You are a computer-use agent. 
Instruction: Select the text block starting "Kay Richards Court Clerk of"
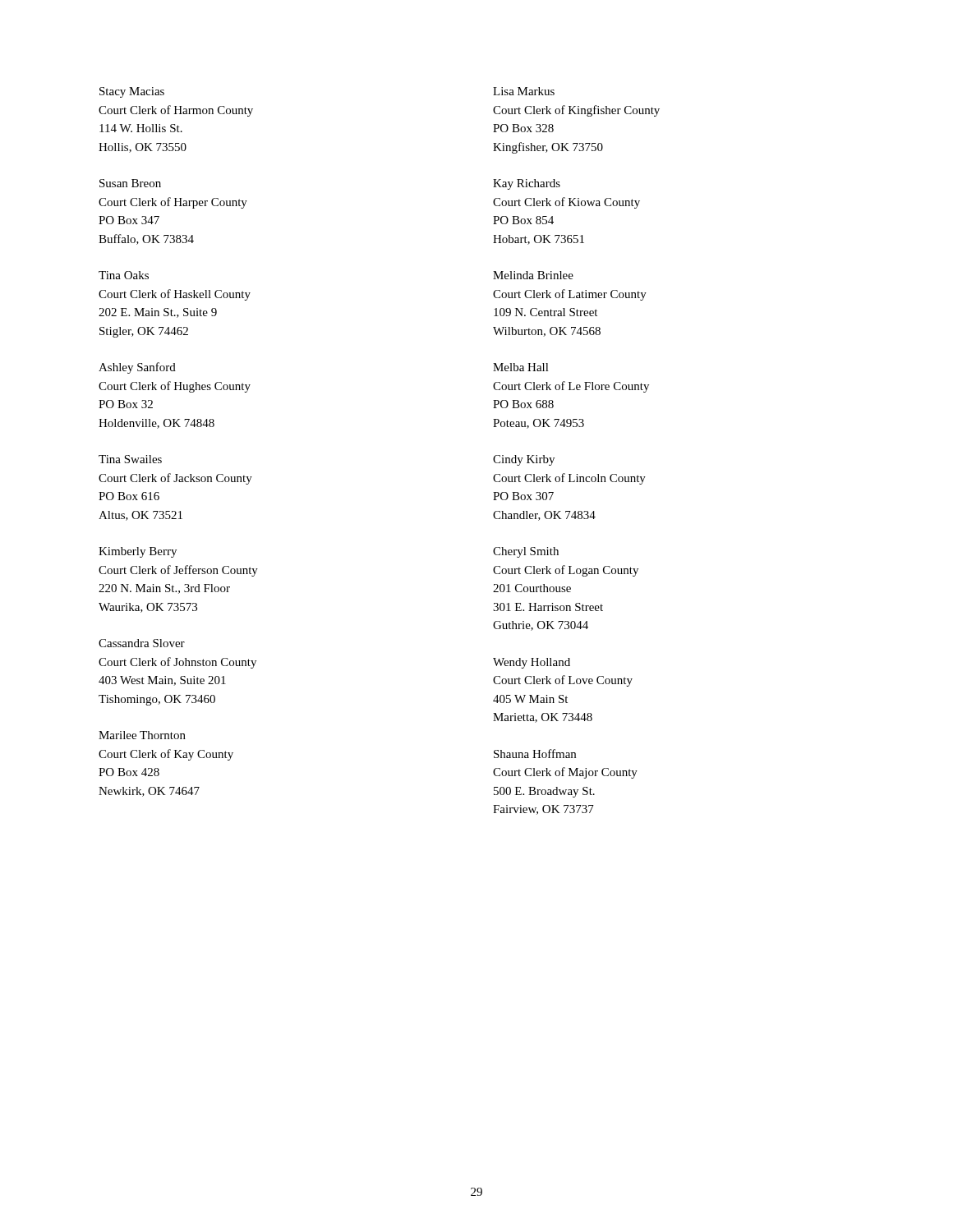[x=527, y=184]
